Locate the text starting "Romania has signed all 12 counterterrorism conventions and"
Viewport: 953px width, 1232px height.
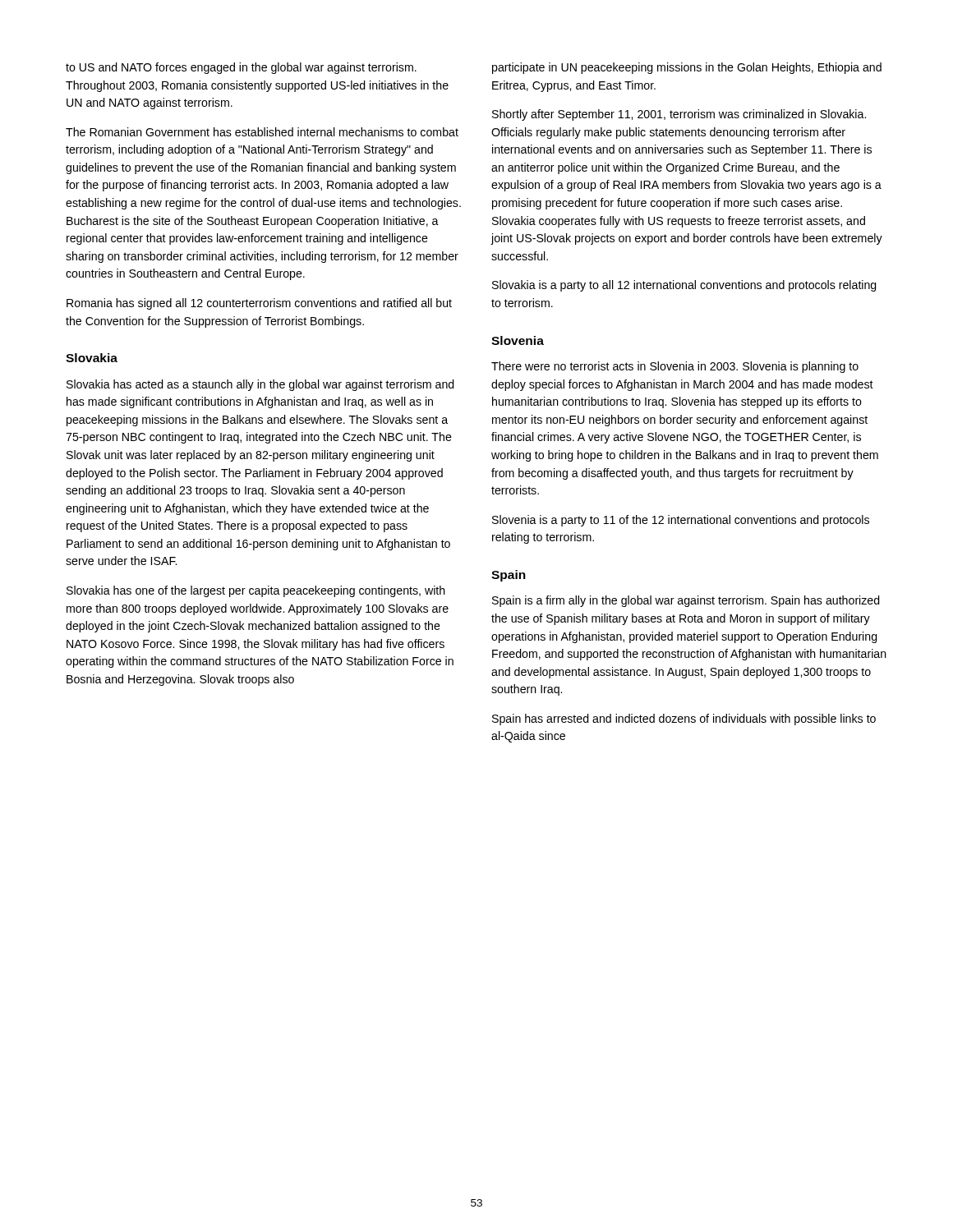(264, 313)
